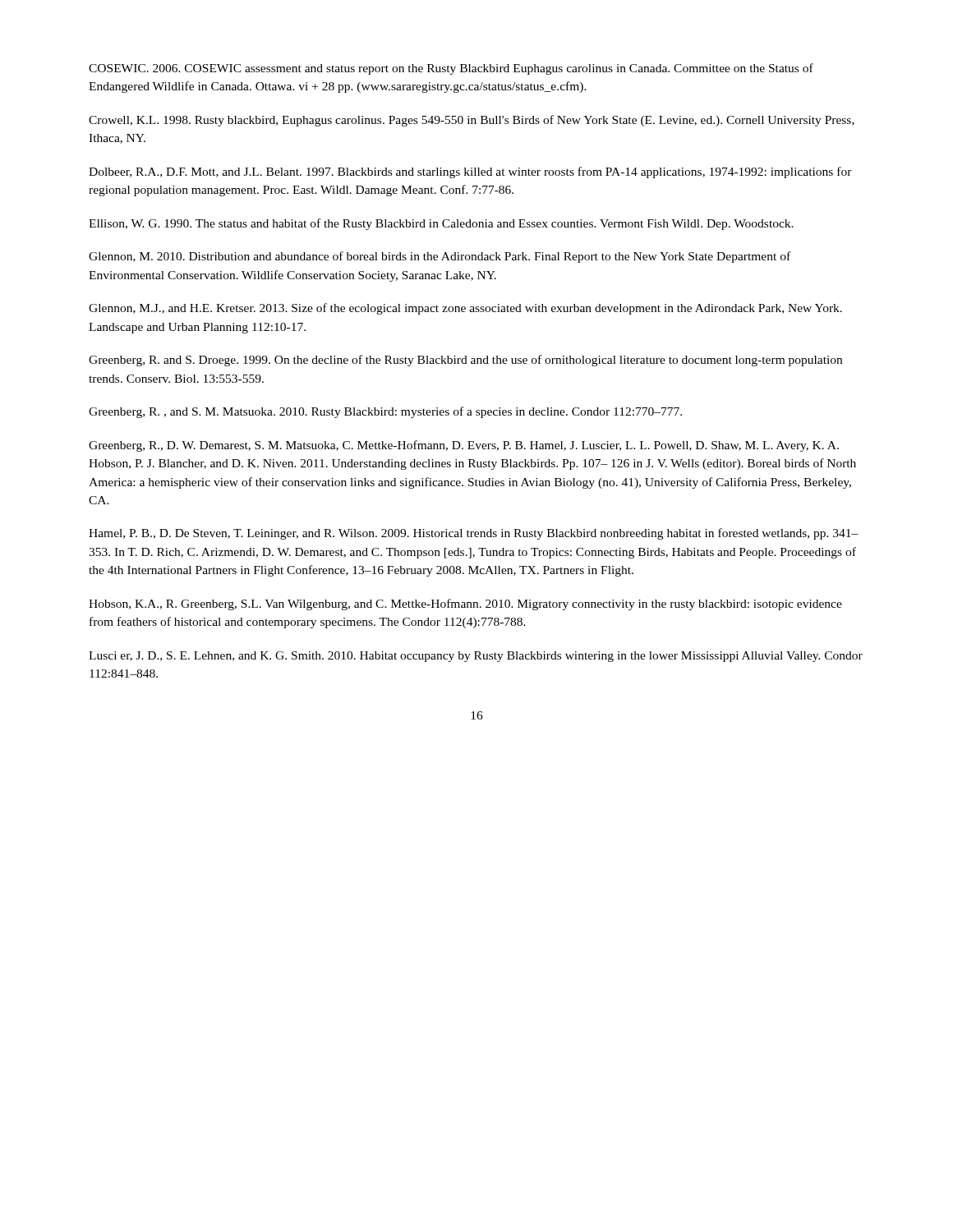Select the list item that reads "Dolbeer, R.A., D.F. Mott, and J.L."
This screenshot has width=953, height=1232.
[470, 180]
